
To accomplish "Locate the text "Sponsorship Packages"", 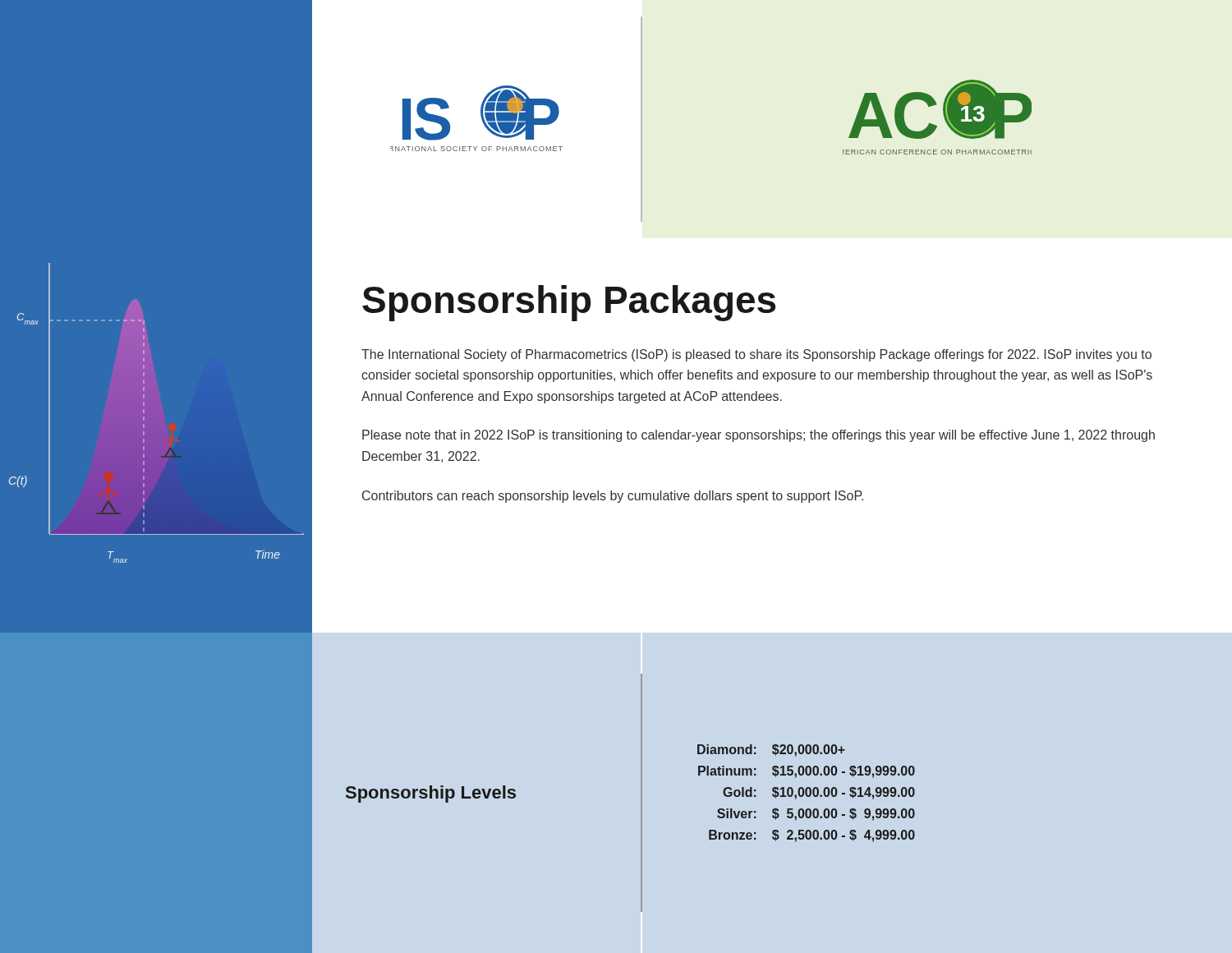I will (569, 300).
